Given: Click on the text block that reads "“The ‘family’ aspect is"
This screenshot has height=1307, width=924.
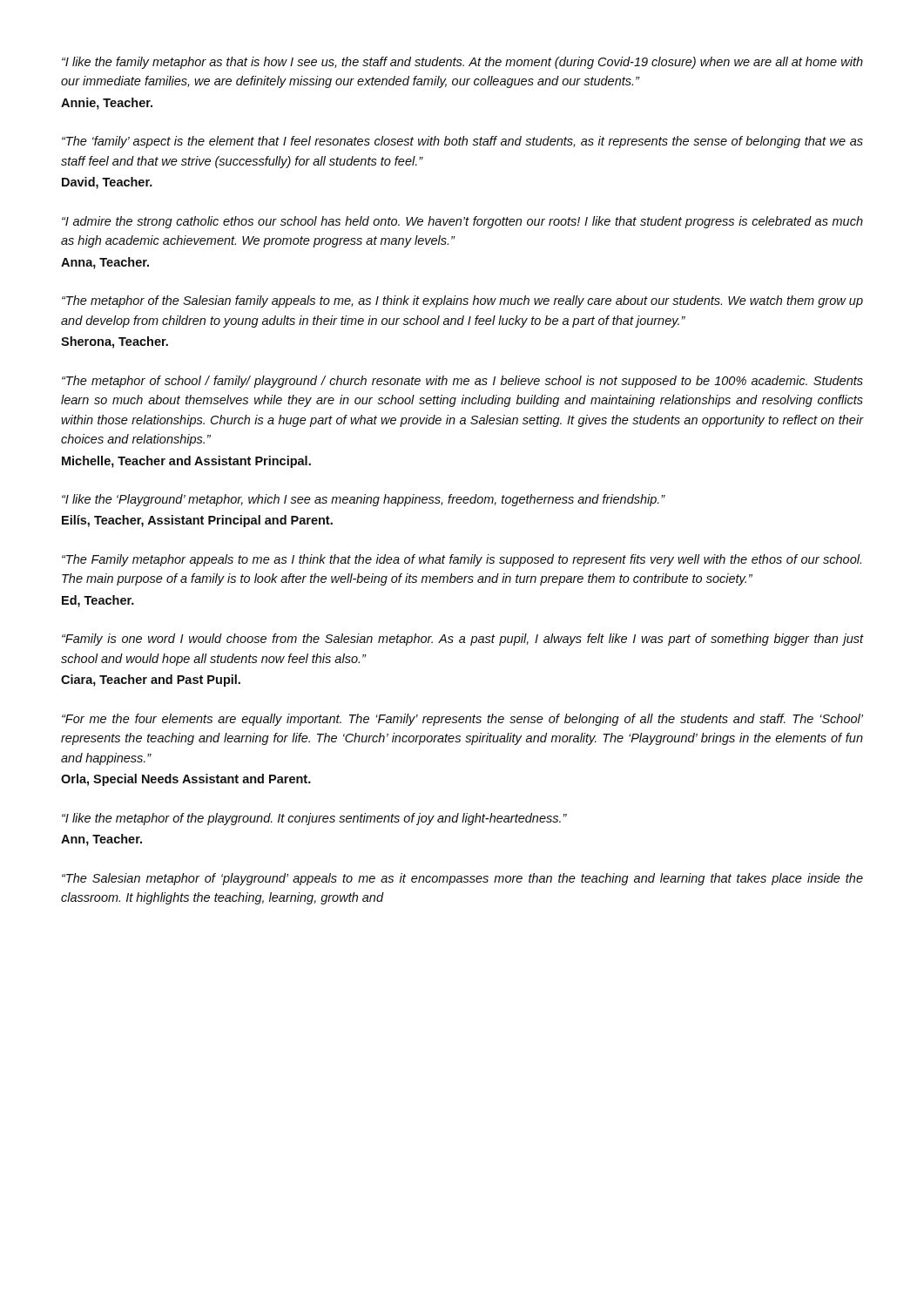Looking at the screenshot, I should click(x=462, y=142).
